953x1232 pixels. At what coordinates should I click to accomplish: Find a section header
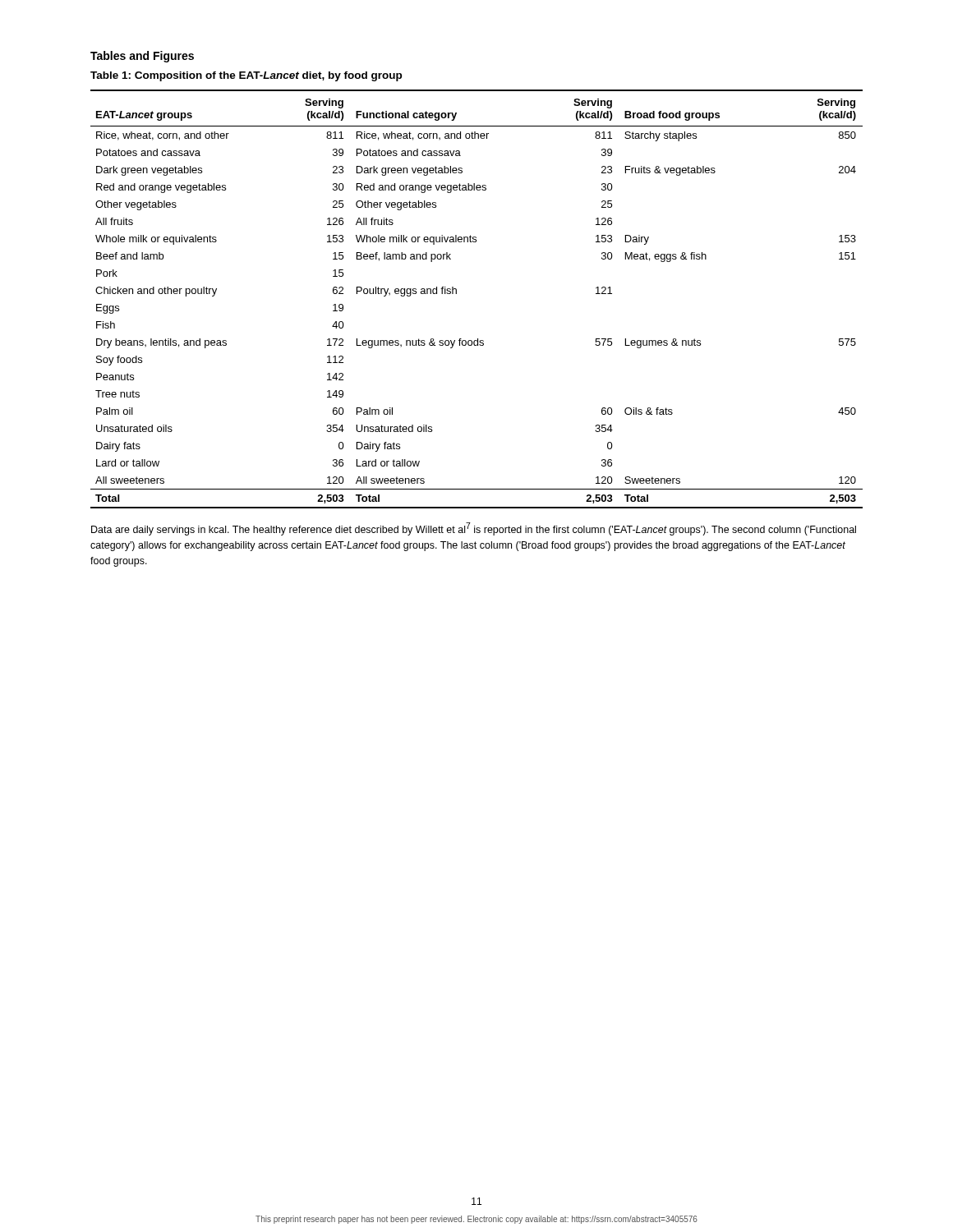[142, 56]
